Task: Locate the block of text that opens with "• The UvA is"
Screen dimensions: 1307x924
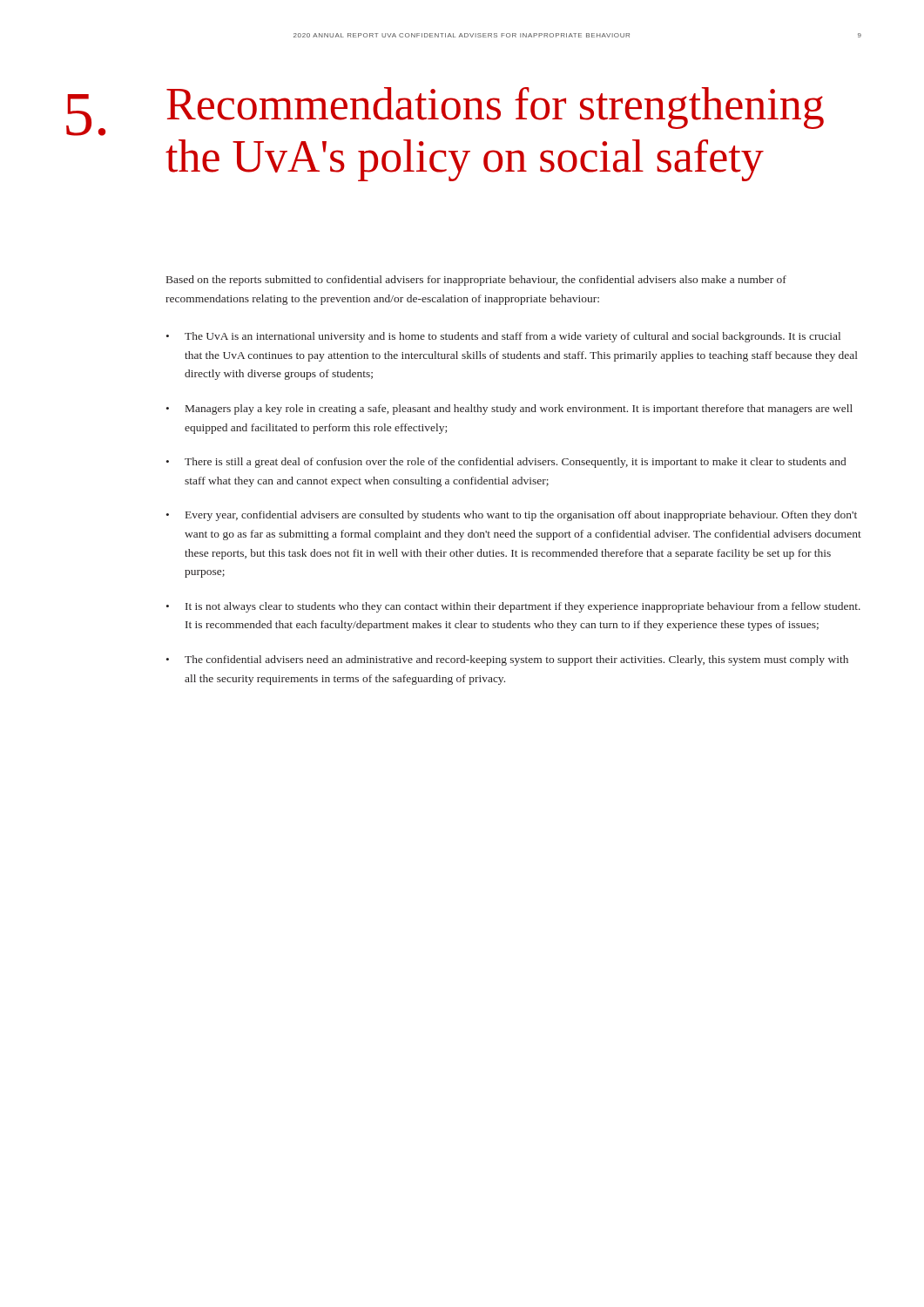Action: (513, 355)
